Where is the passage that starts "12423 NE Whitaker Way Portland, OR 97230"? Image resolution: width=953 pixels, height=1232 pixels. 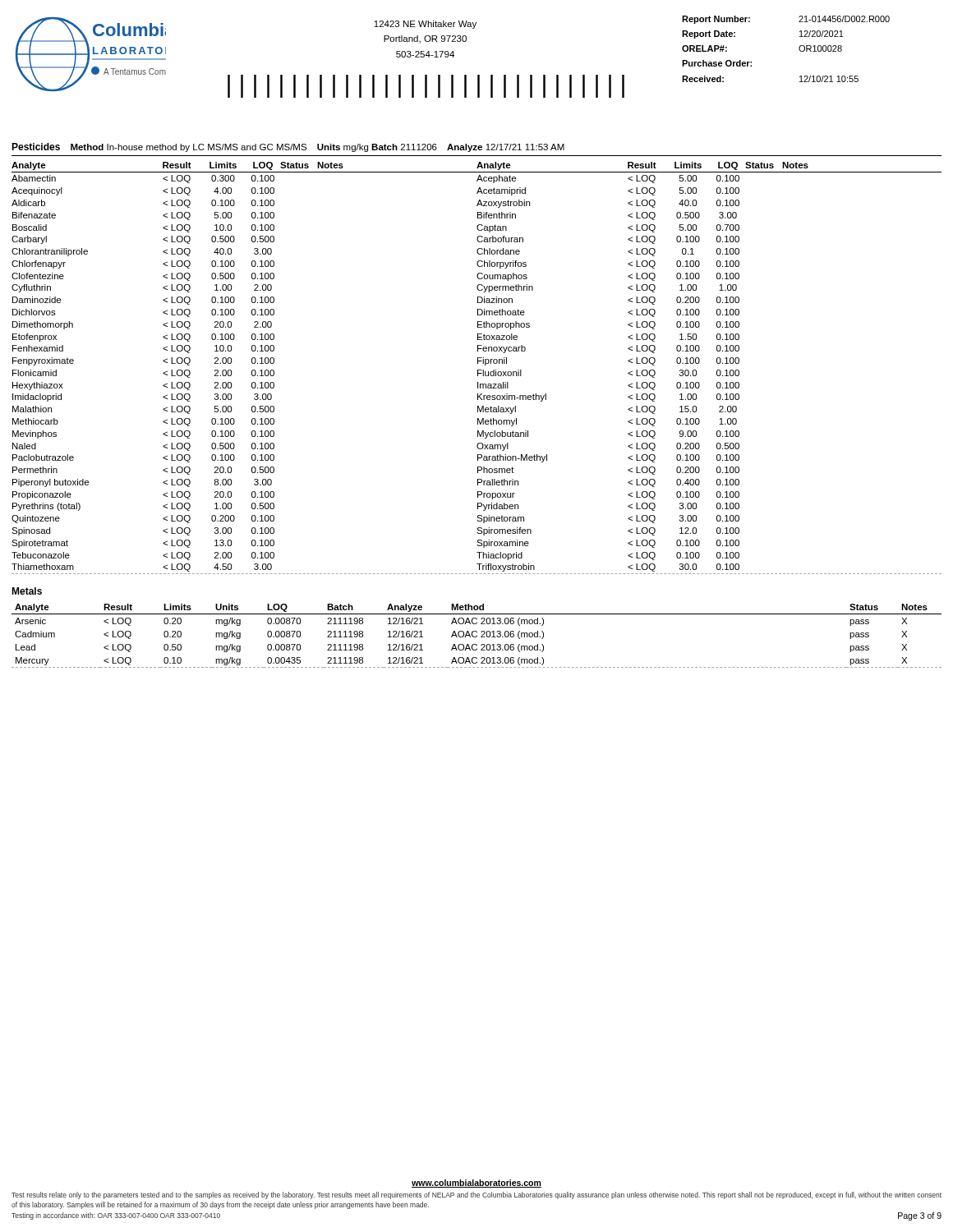click(x=425, y=62)
